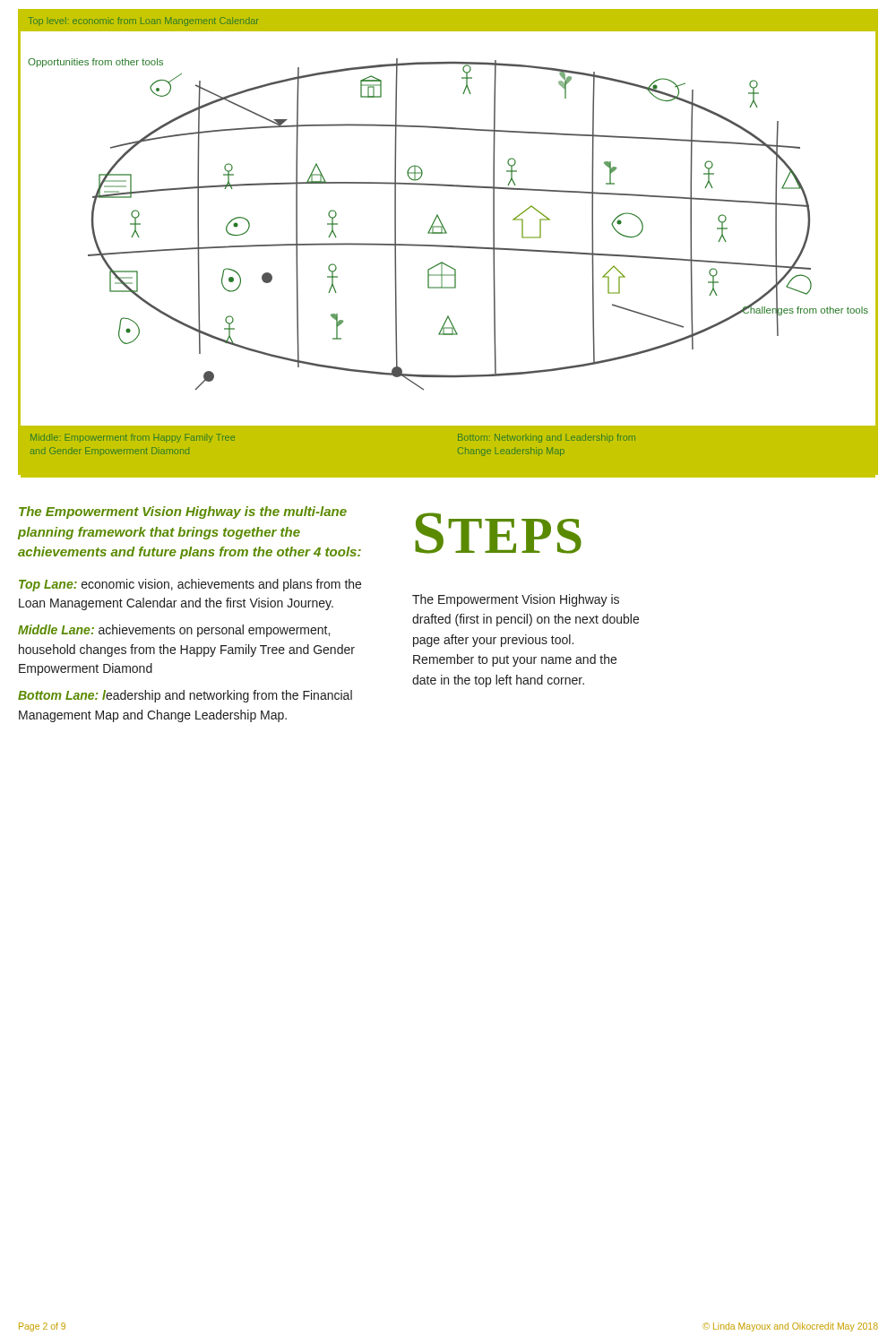Find the block on this page that starts "The Empowerment Vision Highway is drafted (first in"
This screenshot has height=1344, width=896.
click(x=526, y=640)
